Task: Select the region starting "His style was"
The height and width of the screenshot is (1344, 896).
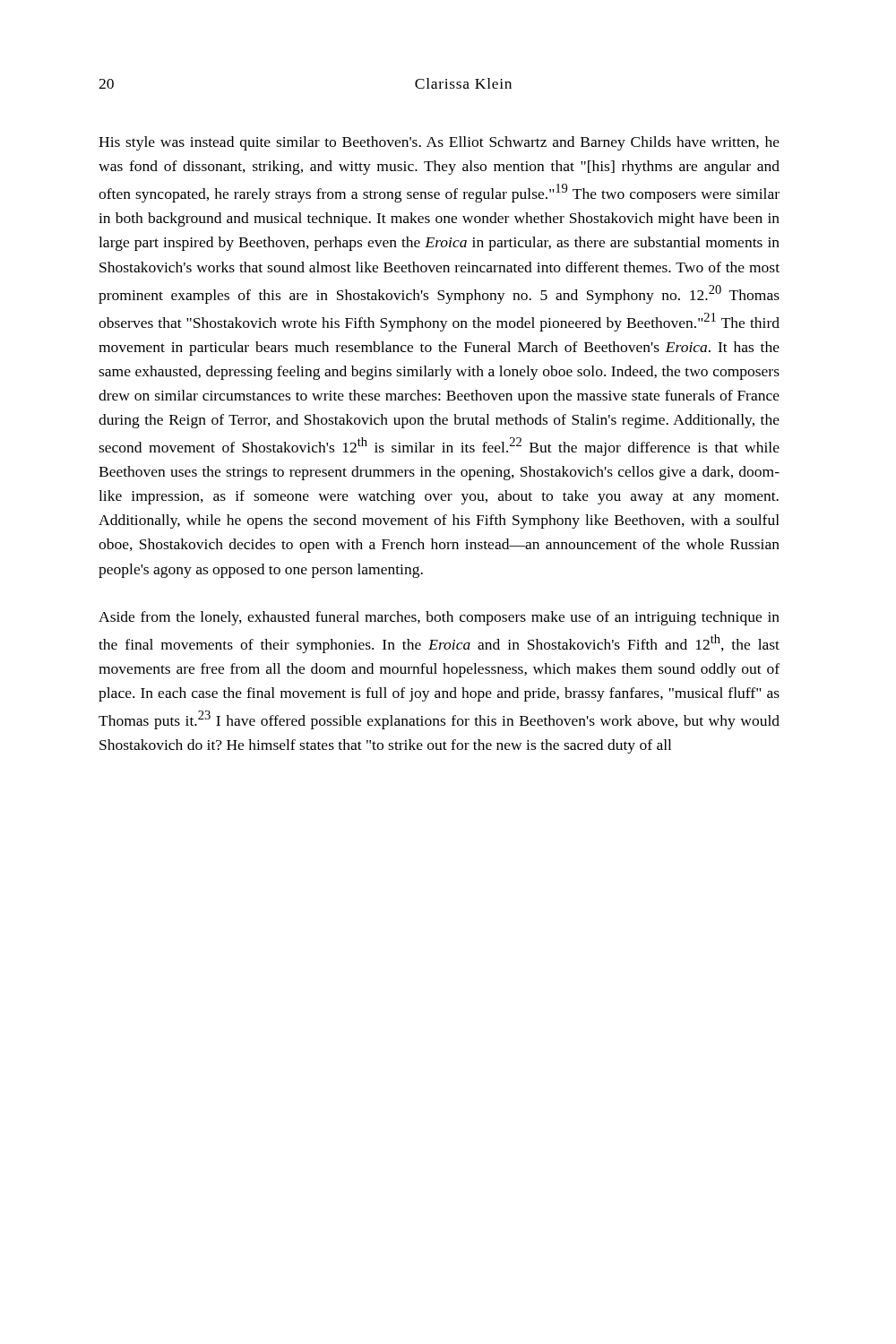Action: 439,356
